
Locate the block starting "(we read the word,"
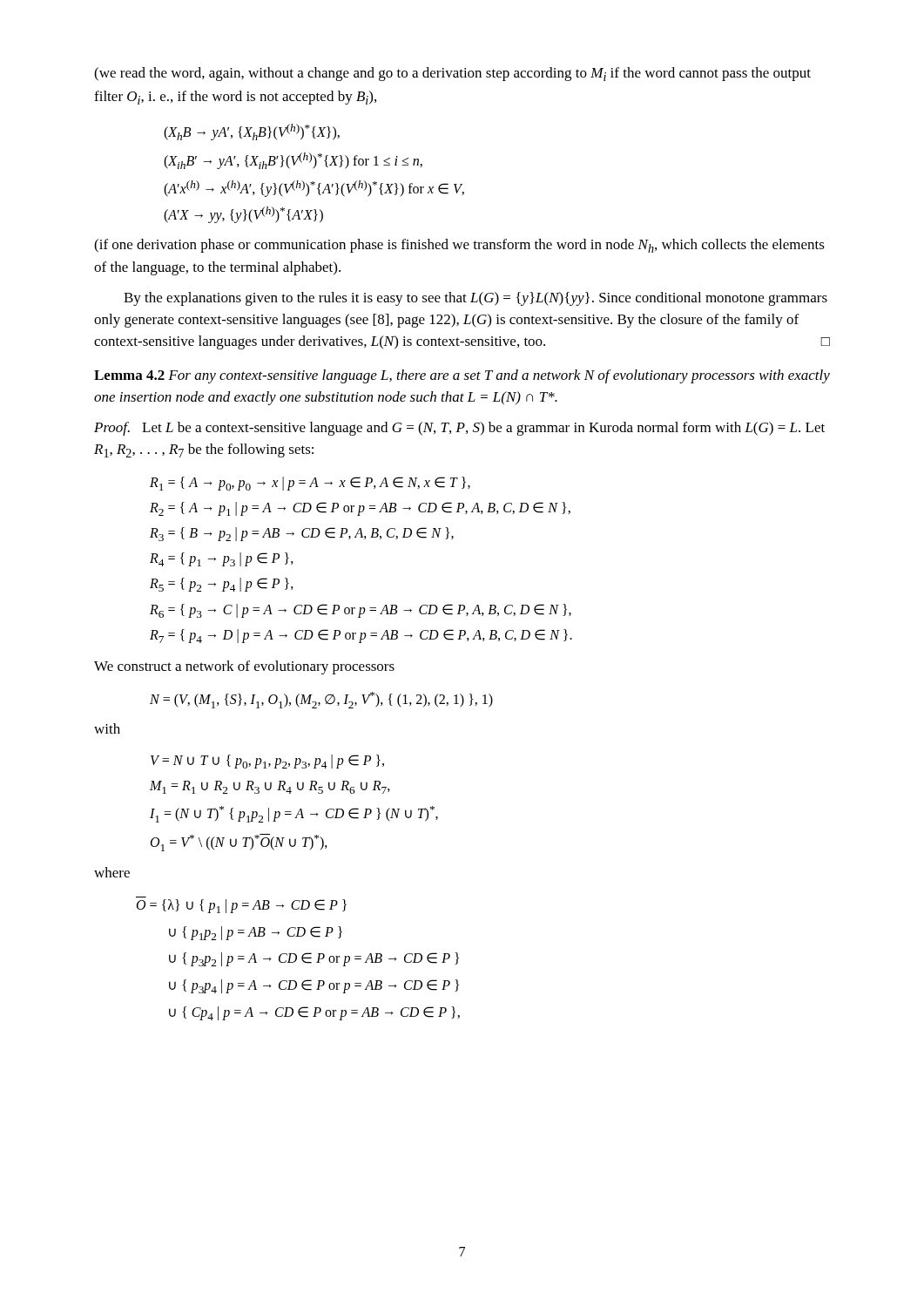coord(452,86)
